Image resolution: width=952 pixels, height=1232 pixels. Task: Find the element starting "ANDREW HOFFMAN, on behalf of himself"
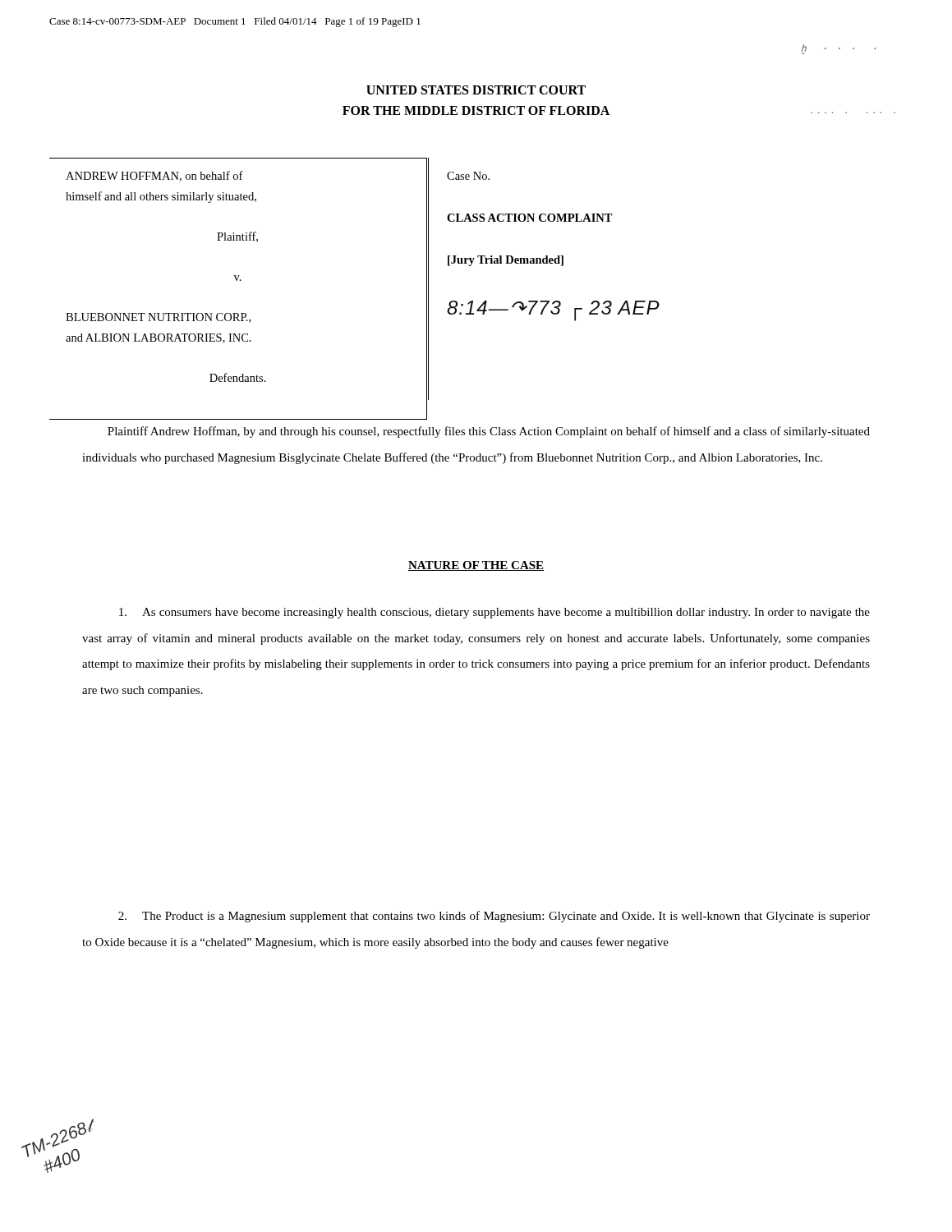pyautogui.click(x=238, y=279)
